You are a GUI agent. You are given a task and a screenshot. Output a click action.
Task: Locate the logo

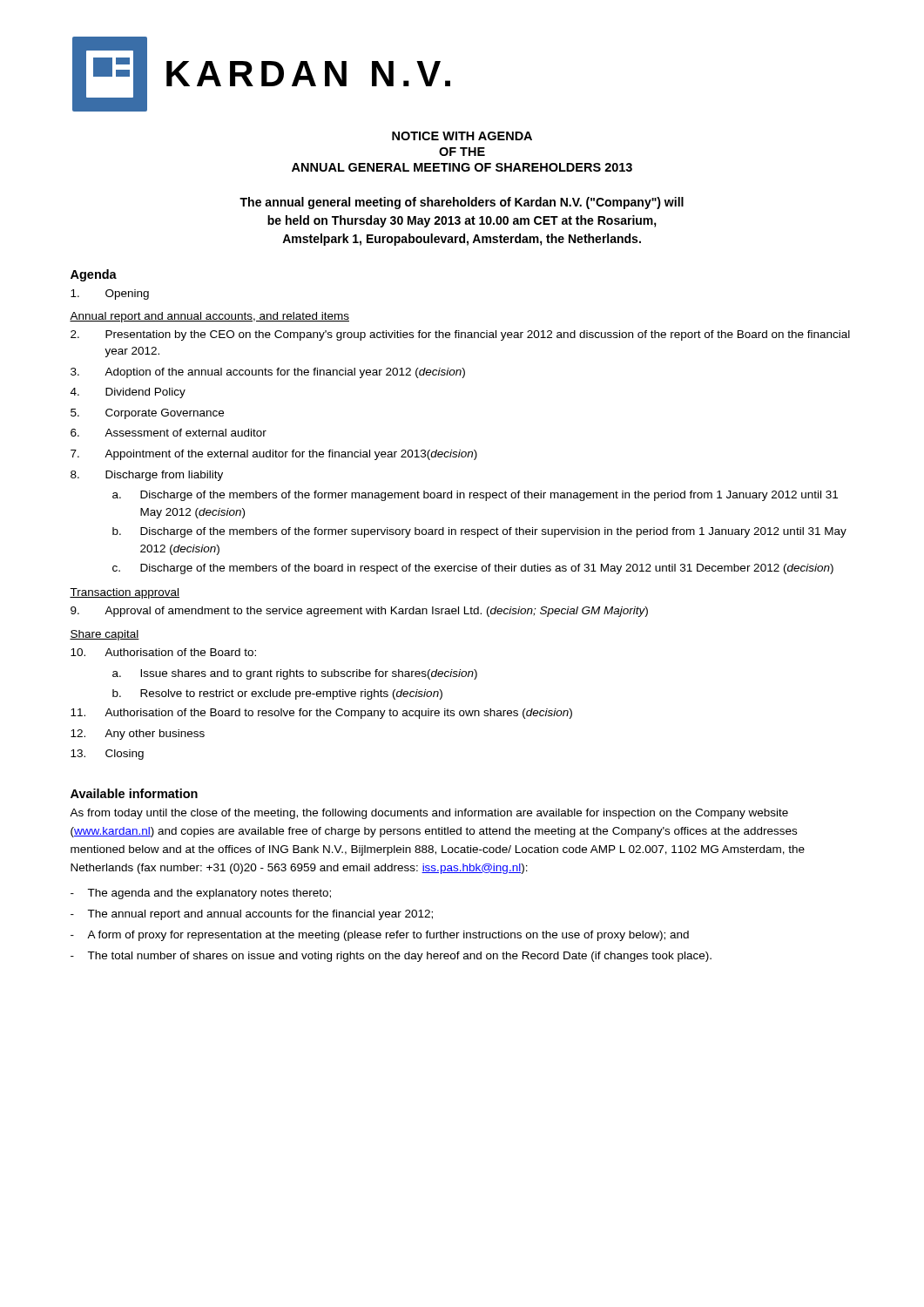(462, 74)
